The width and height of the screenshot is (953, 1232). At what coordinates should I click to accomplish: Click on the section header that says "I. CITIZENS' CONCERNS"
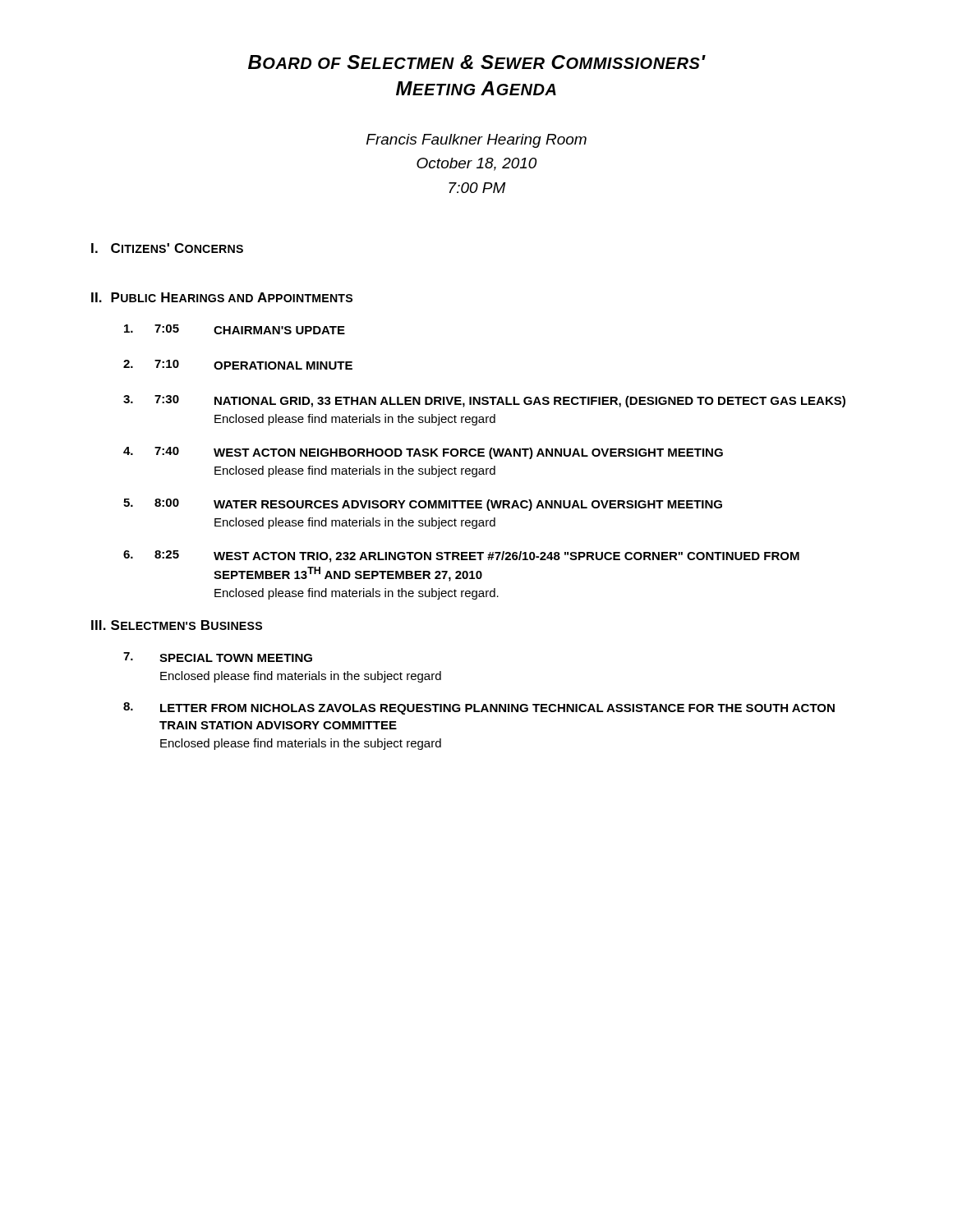tap(167, 249)
